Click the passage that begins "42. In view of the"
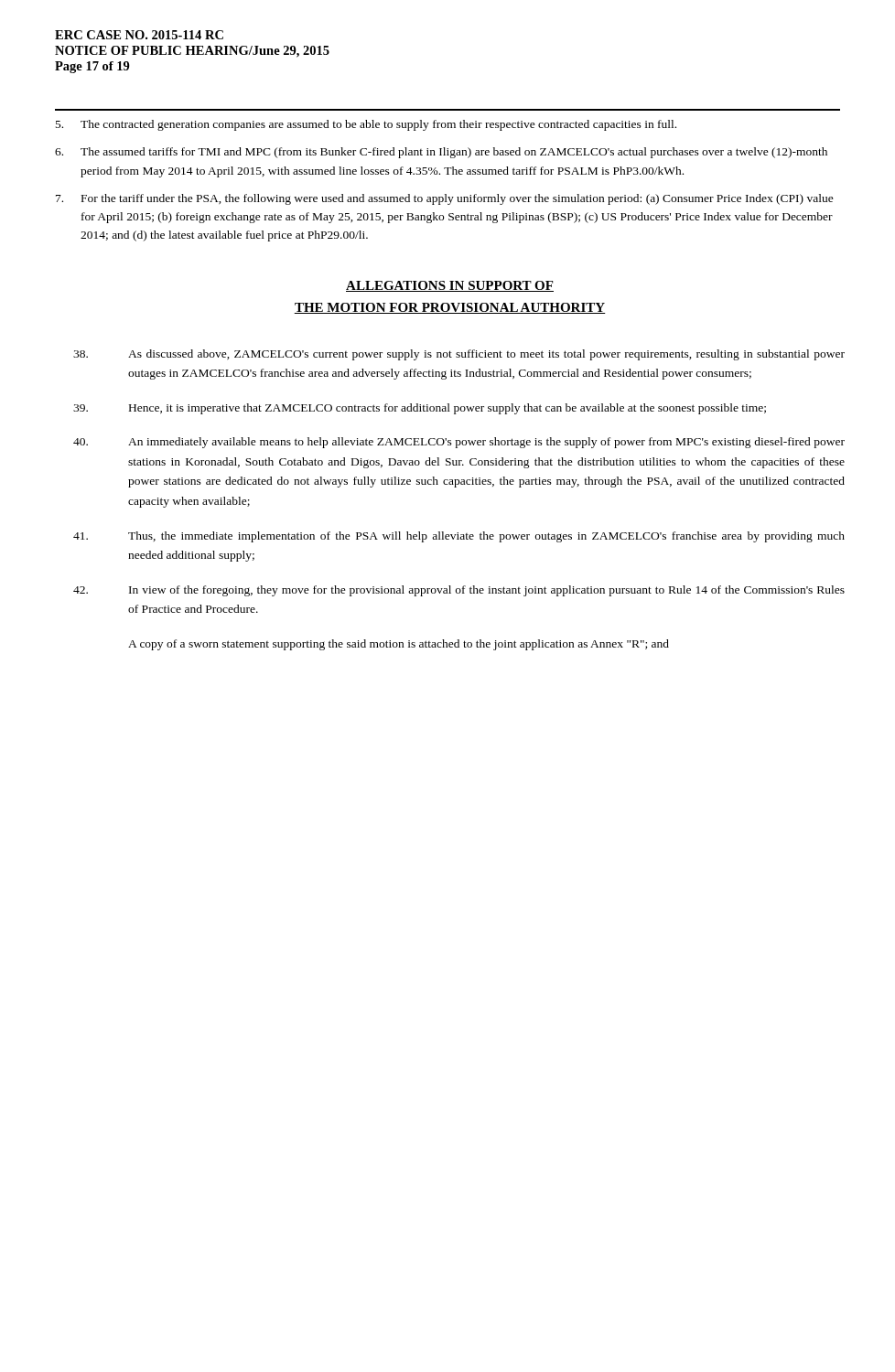The height and width of the screenshot is (1372, 895). tap(450, 600)
